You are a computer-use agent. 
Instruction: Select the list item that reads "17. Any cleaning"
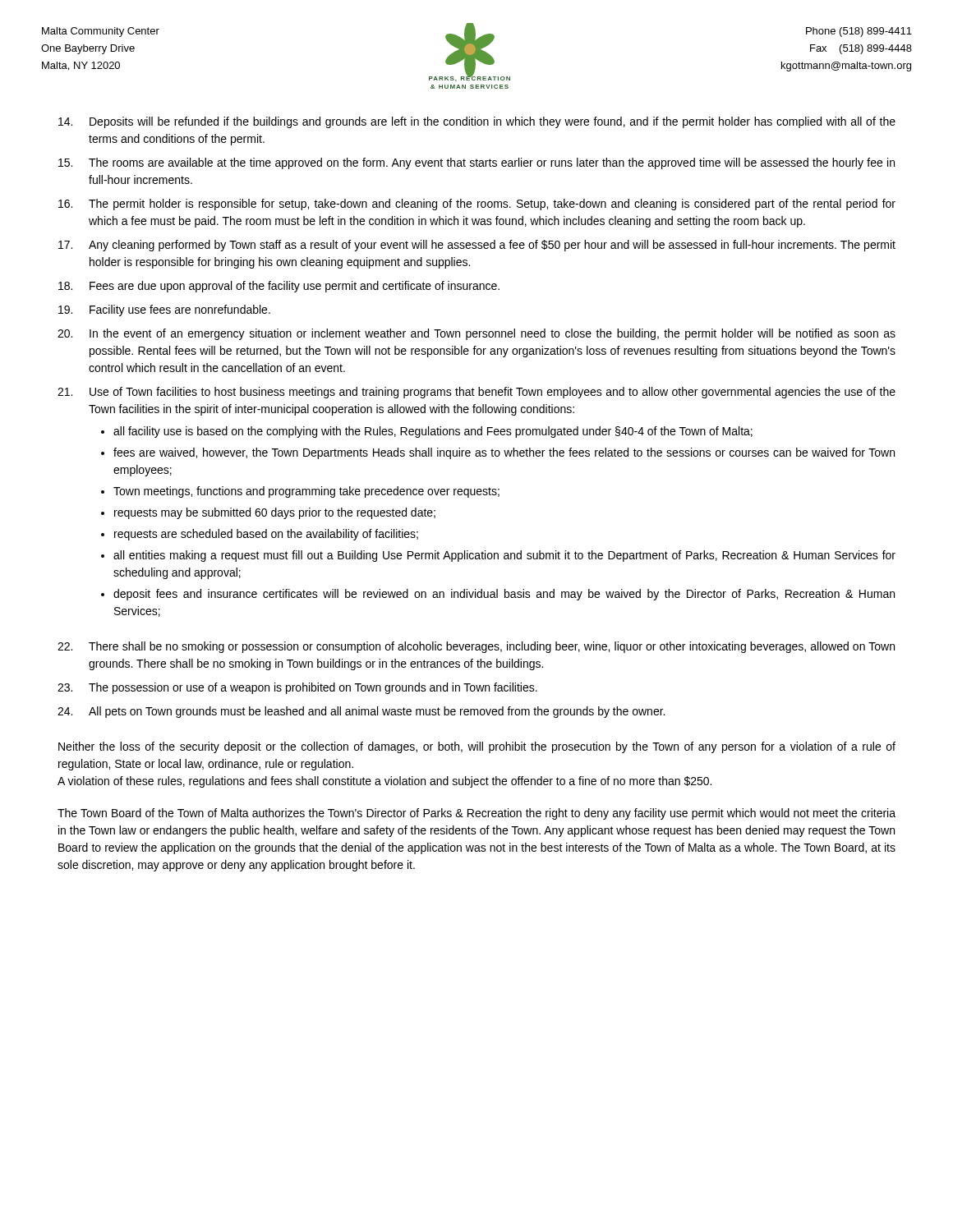point(476,254)
